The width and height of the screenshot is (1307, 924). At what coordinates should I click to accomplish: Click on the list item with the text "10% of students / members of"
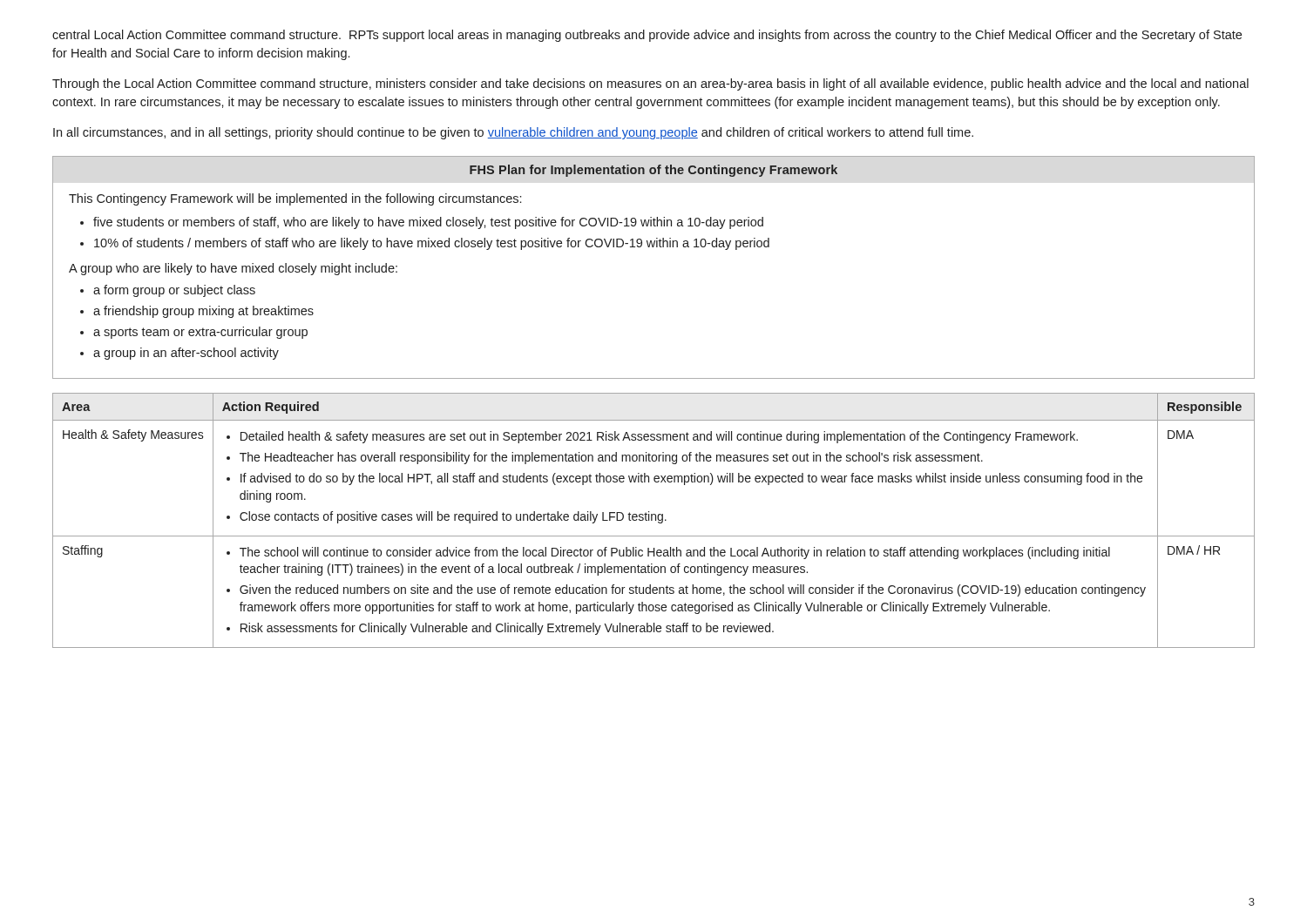point(432,243)
